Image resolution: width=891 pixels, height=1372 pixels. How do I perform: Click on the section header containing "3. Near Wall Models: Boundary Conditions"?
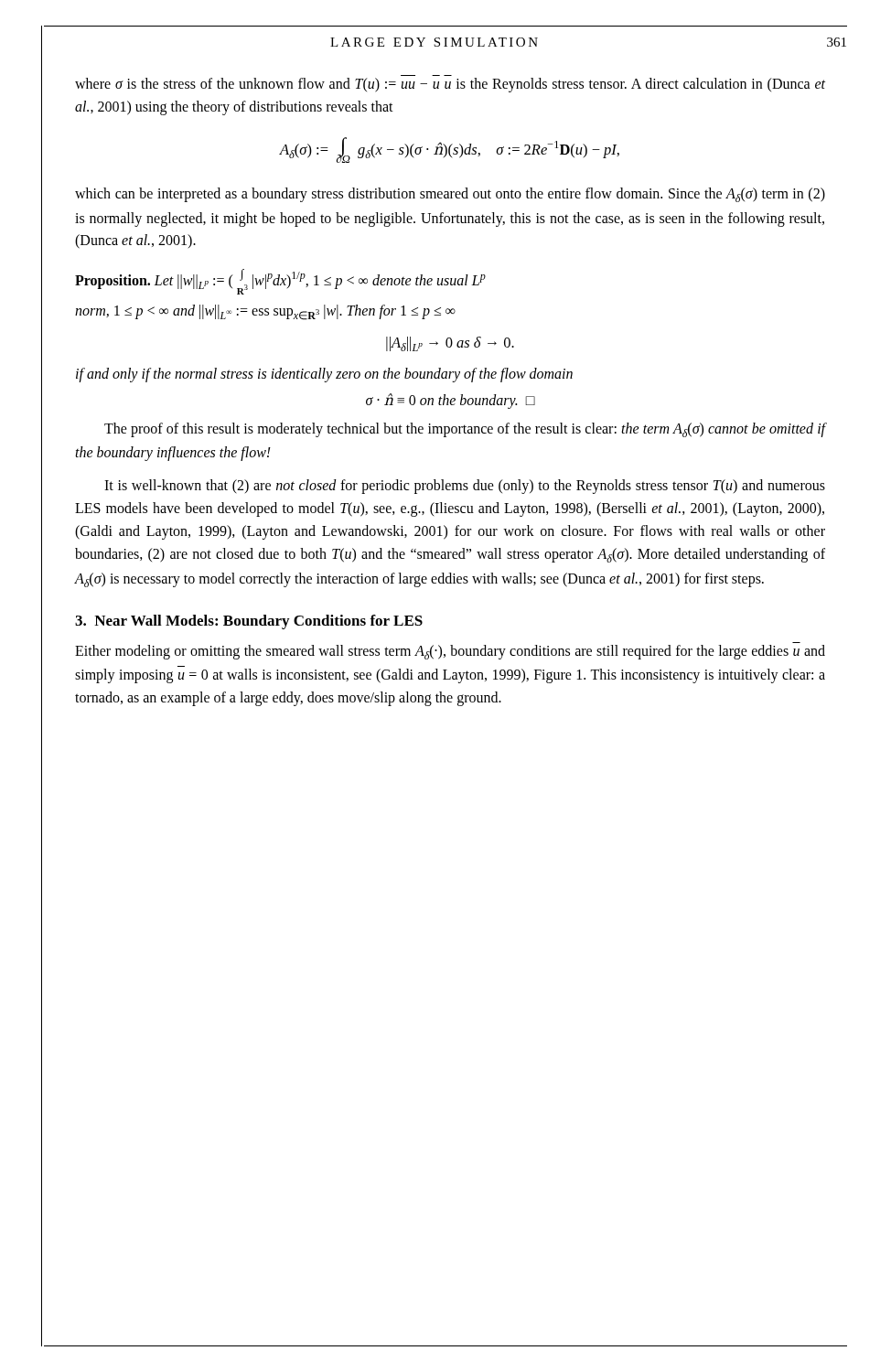point(249,622)
